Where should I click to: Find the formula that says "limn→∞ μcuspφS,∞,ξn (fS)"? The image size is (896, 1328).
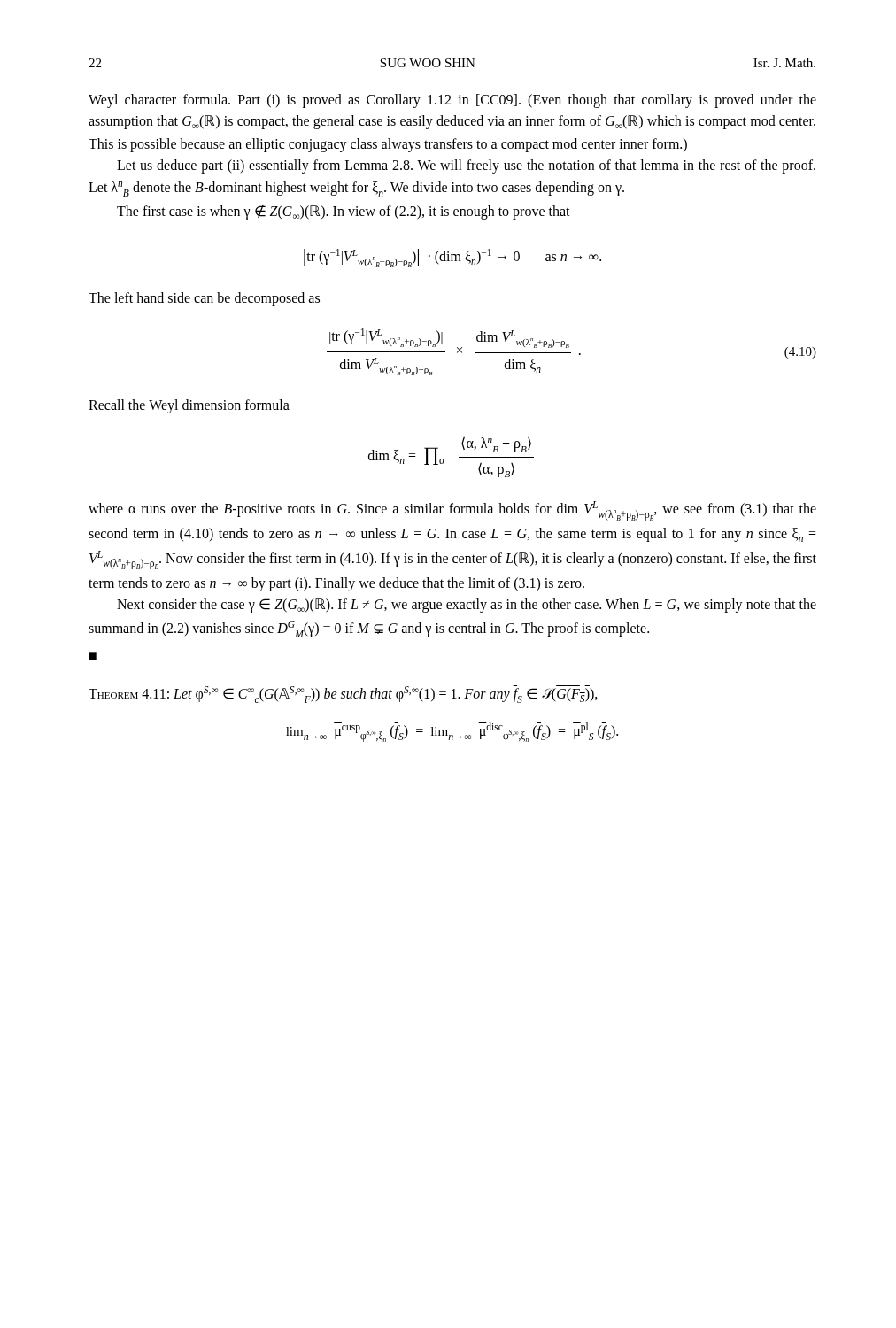click(x=452, y=732)
